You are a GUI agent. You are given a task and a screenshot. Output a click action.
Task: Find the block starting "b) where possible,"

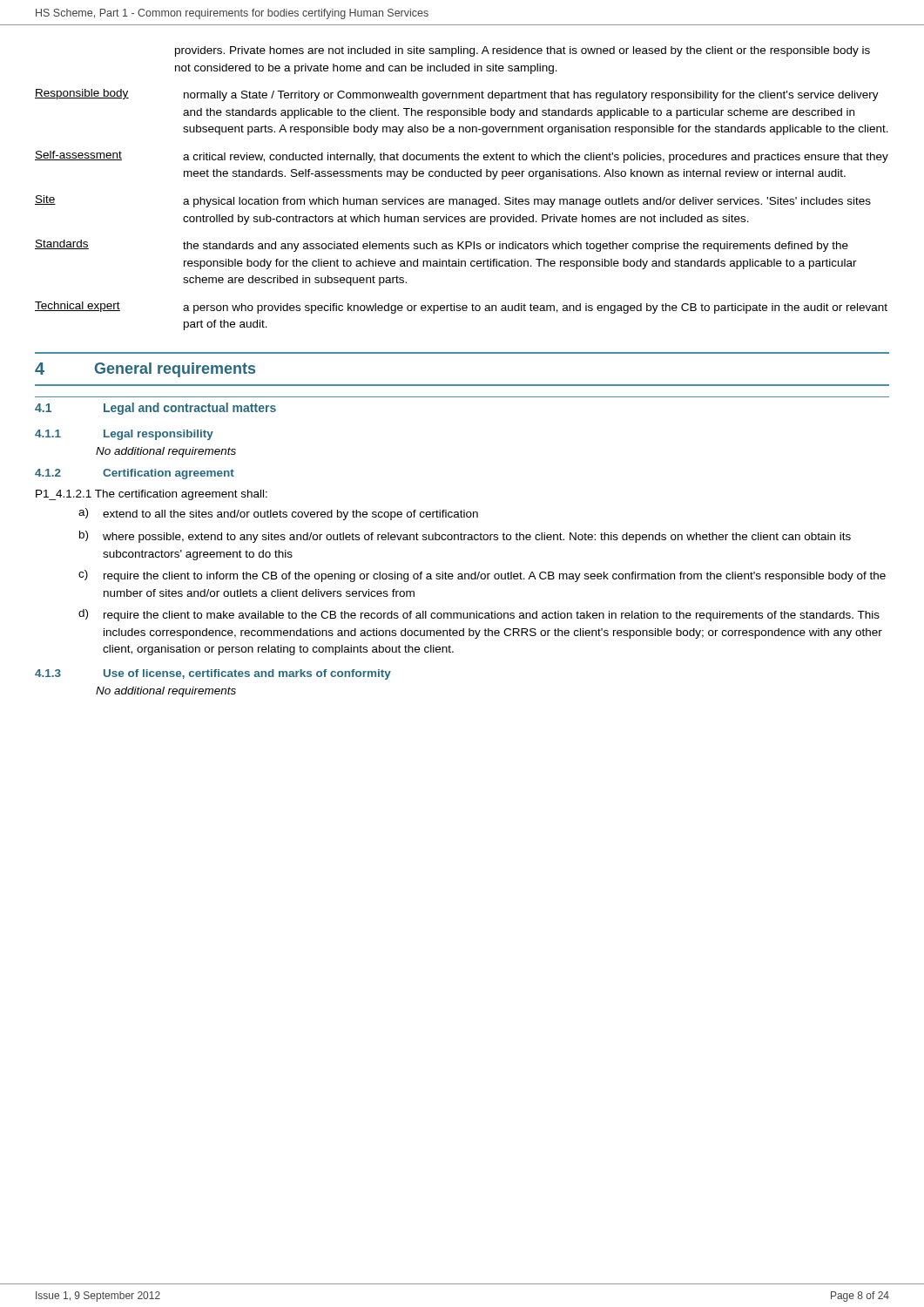point(484,545)
